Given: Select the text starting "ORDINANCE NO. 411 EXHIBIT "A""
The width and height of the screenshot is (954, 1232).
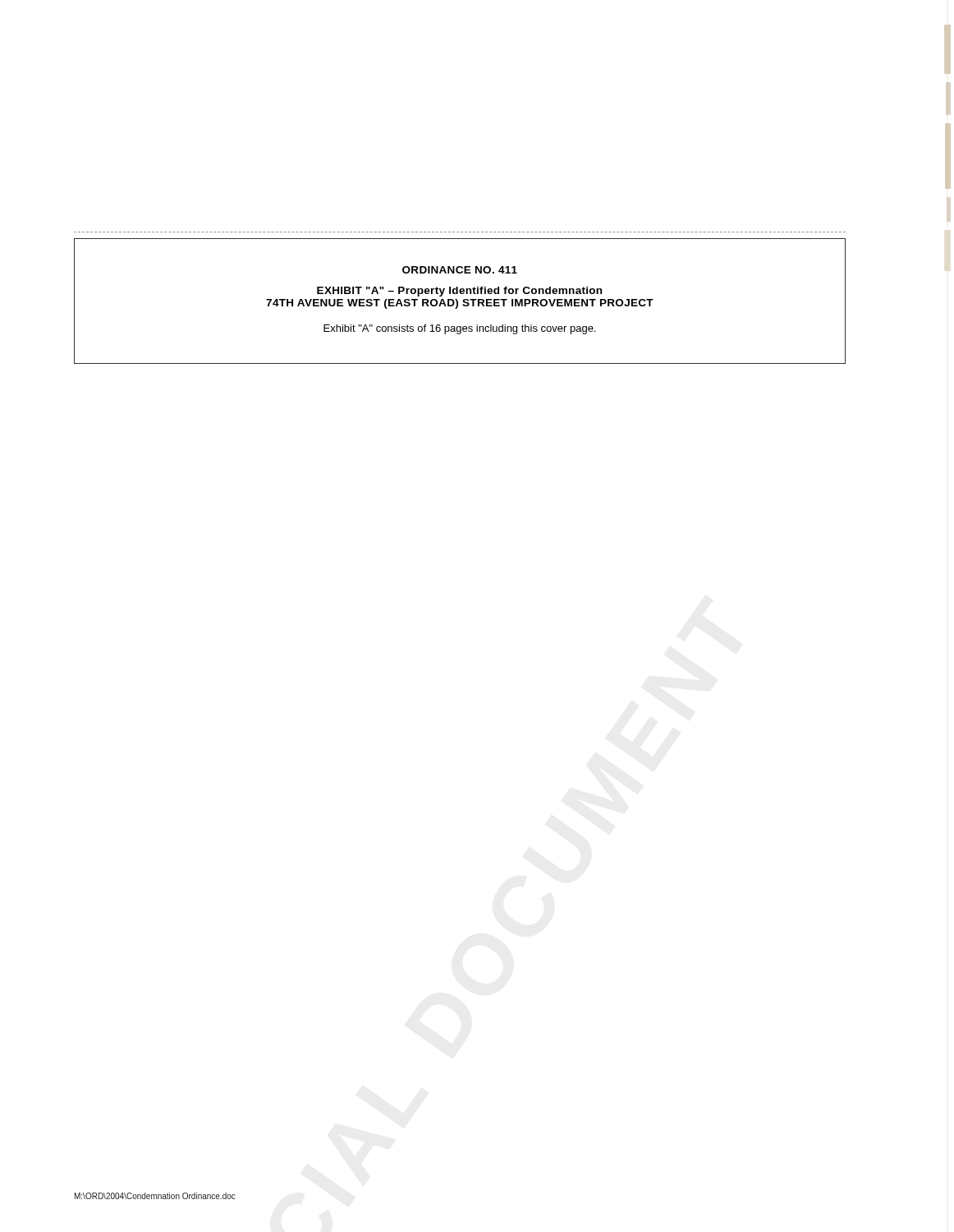Looking at the screenshot, I should pos(460,299).
